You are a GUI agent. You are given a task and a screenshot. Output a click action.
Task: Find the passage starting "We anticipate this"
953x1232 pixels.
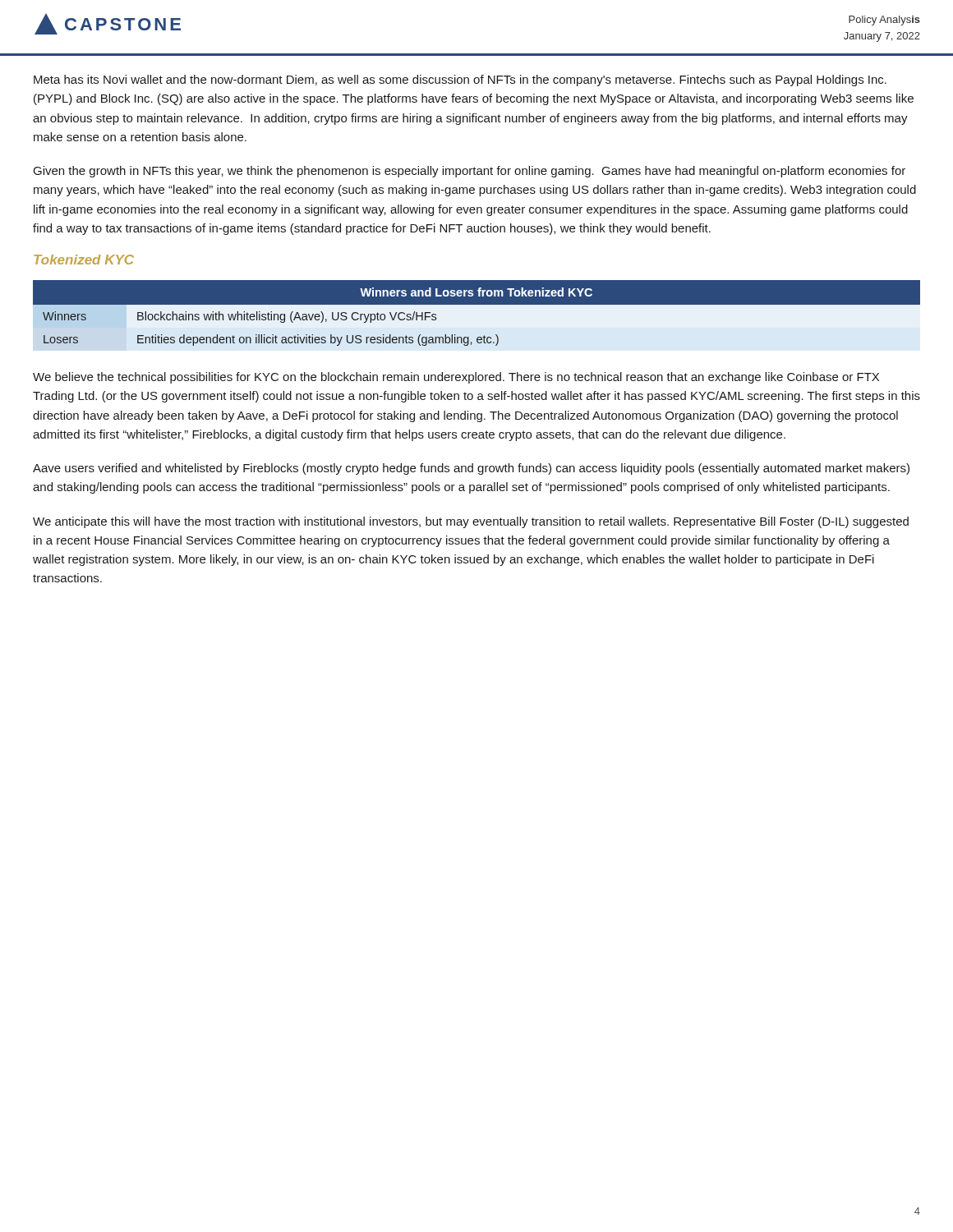pos(471,549)
